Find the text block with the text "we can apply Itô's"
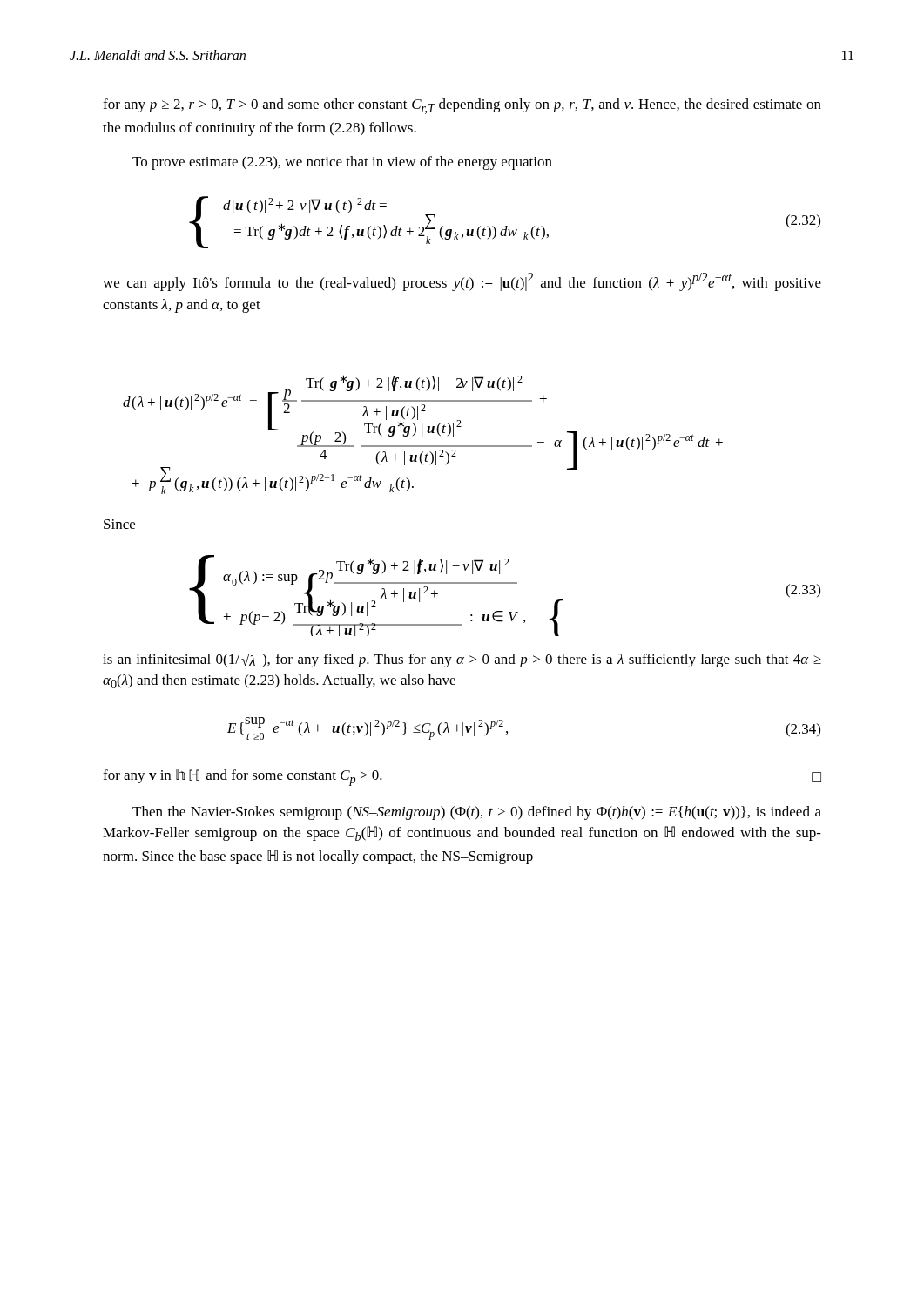924x1307 pixels. (462, 291)
